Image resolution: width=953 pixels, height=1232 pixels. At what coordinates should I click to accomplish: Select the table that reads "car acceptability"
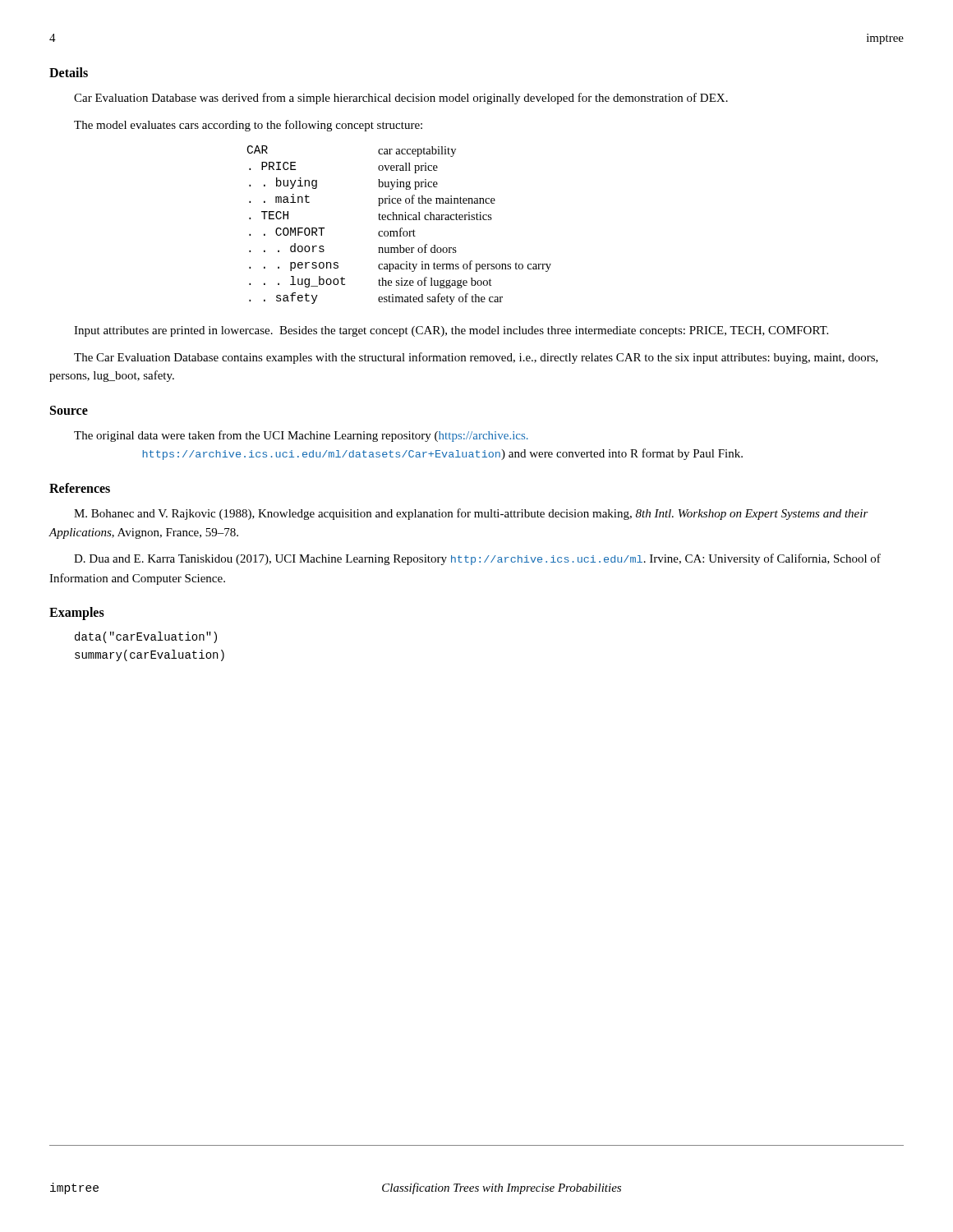coord(526,224)
